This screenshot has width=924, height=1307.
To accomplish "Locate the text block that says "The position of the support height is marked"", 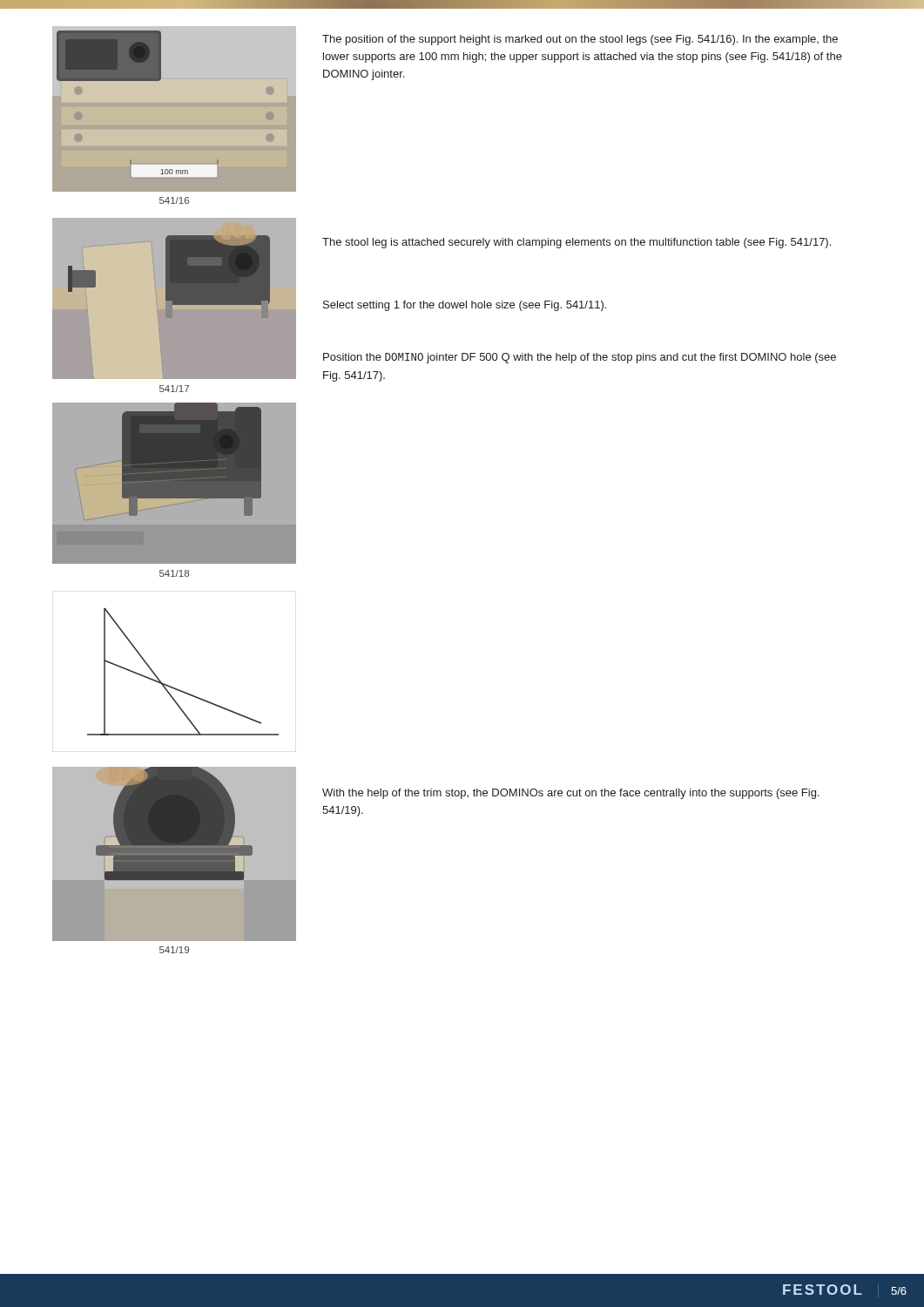I will (582, 56).
